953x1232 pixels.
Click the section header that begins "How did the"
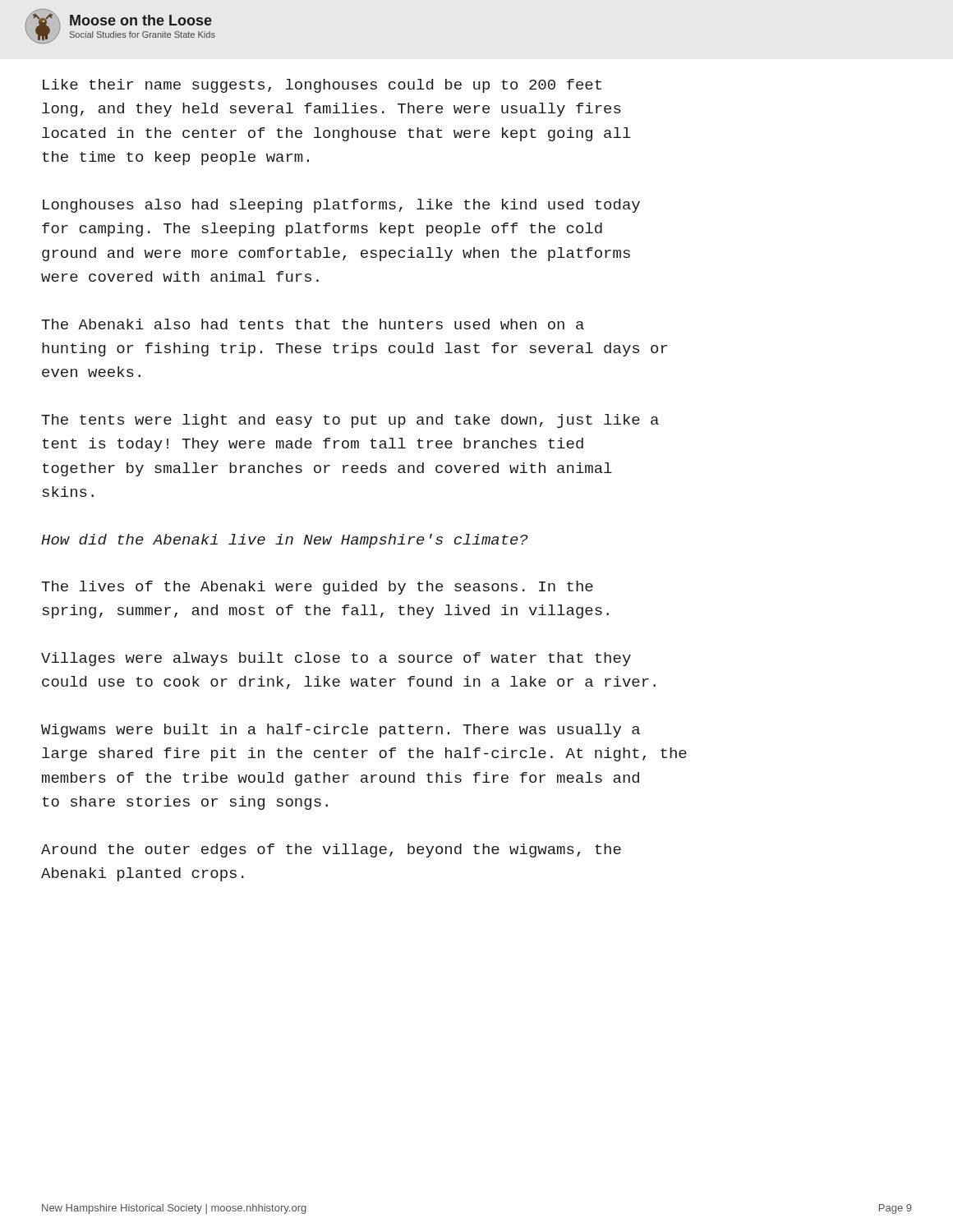285,540
